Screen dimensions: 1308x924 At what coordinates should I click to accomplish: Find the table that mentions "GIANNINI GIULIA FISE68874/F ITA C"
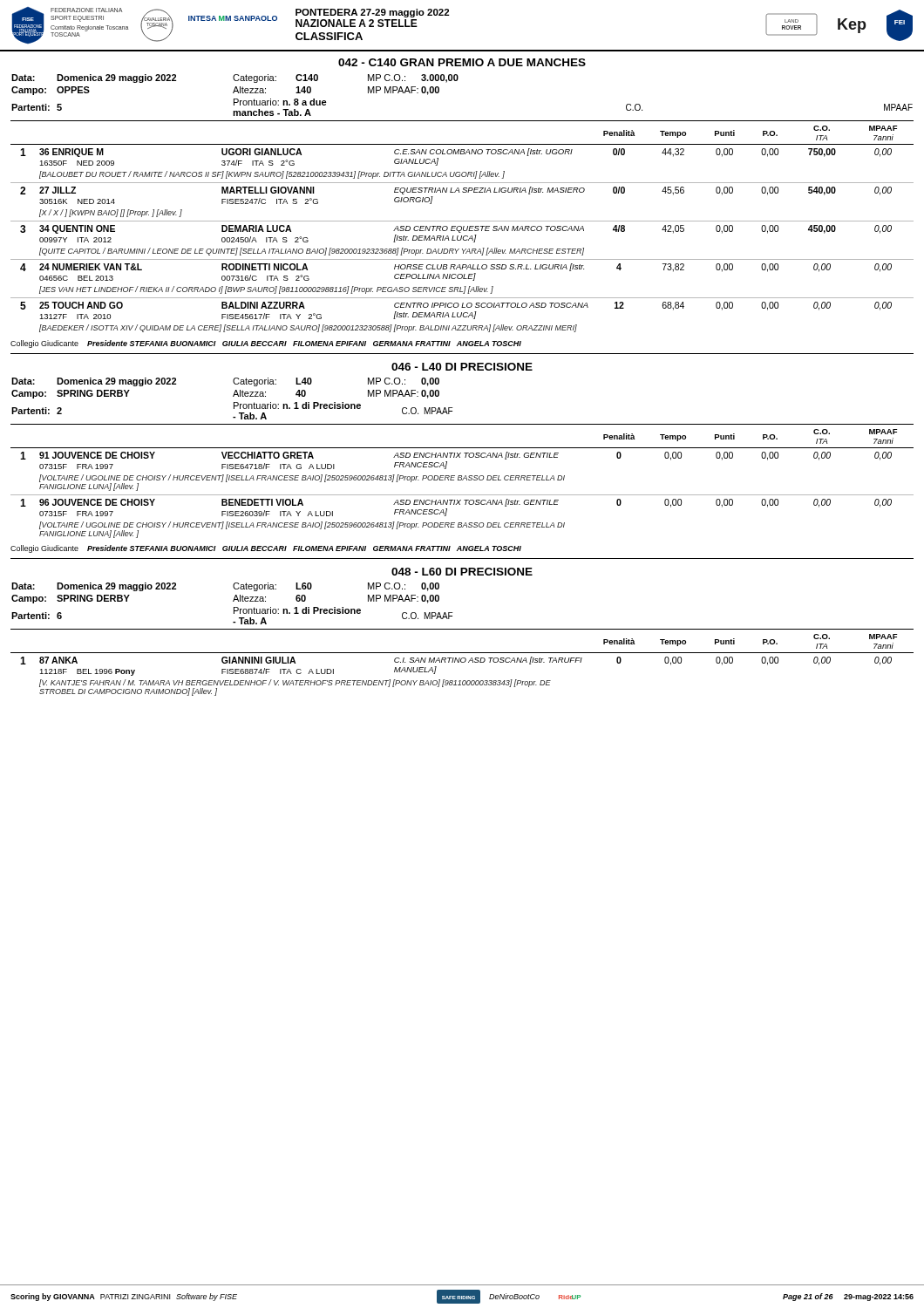coord(462,664)
